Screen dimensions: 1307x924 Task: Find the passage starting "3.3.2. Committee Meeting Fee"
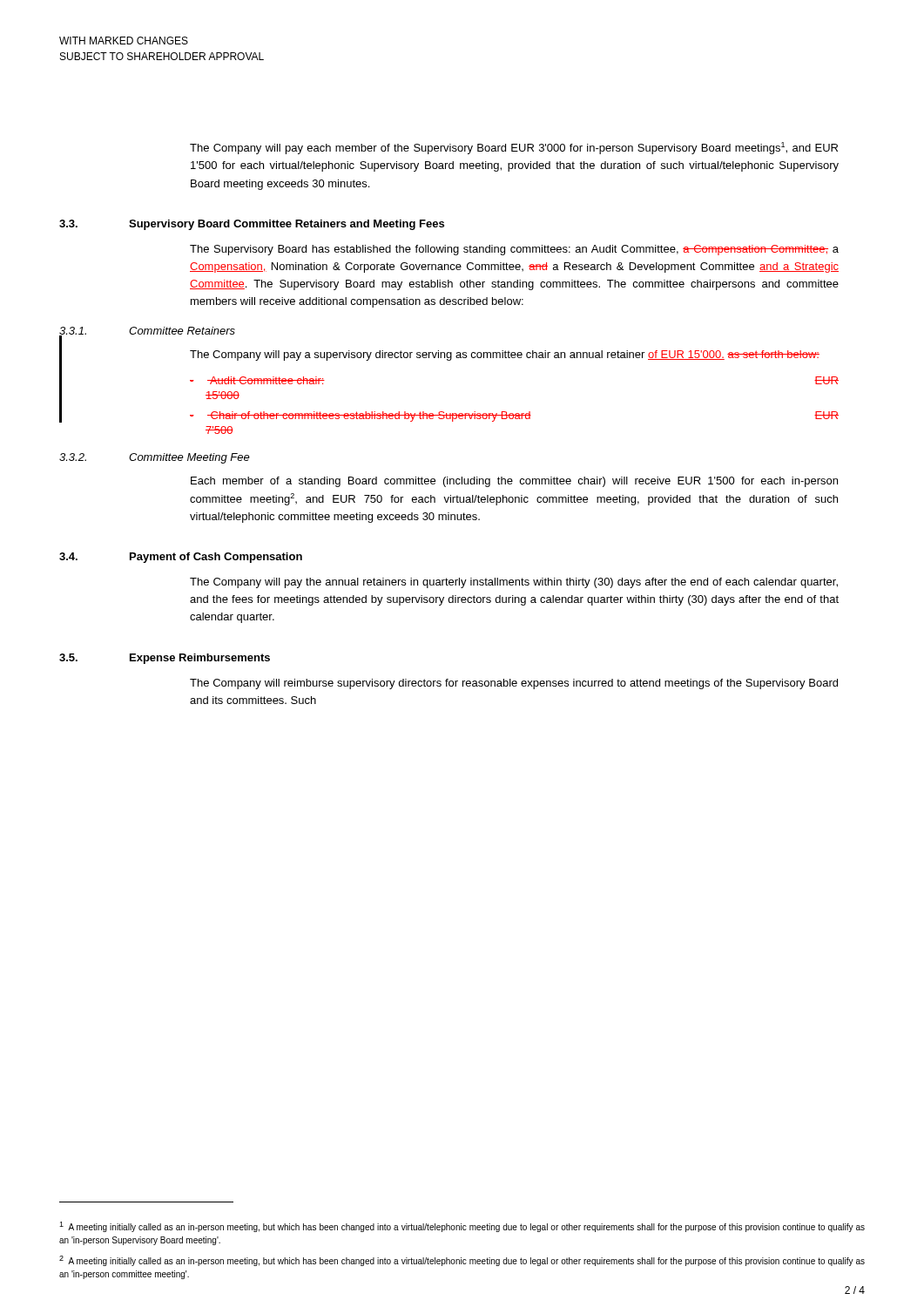coord(154,457)
